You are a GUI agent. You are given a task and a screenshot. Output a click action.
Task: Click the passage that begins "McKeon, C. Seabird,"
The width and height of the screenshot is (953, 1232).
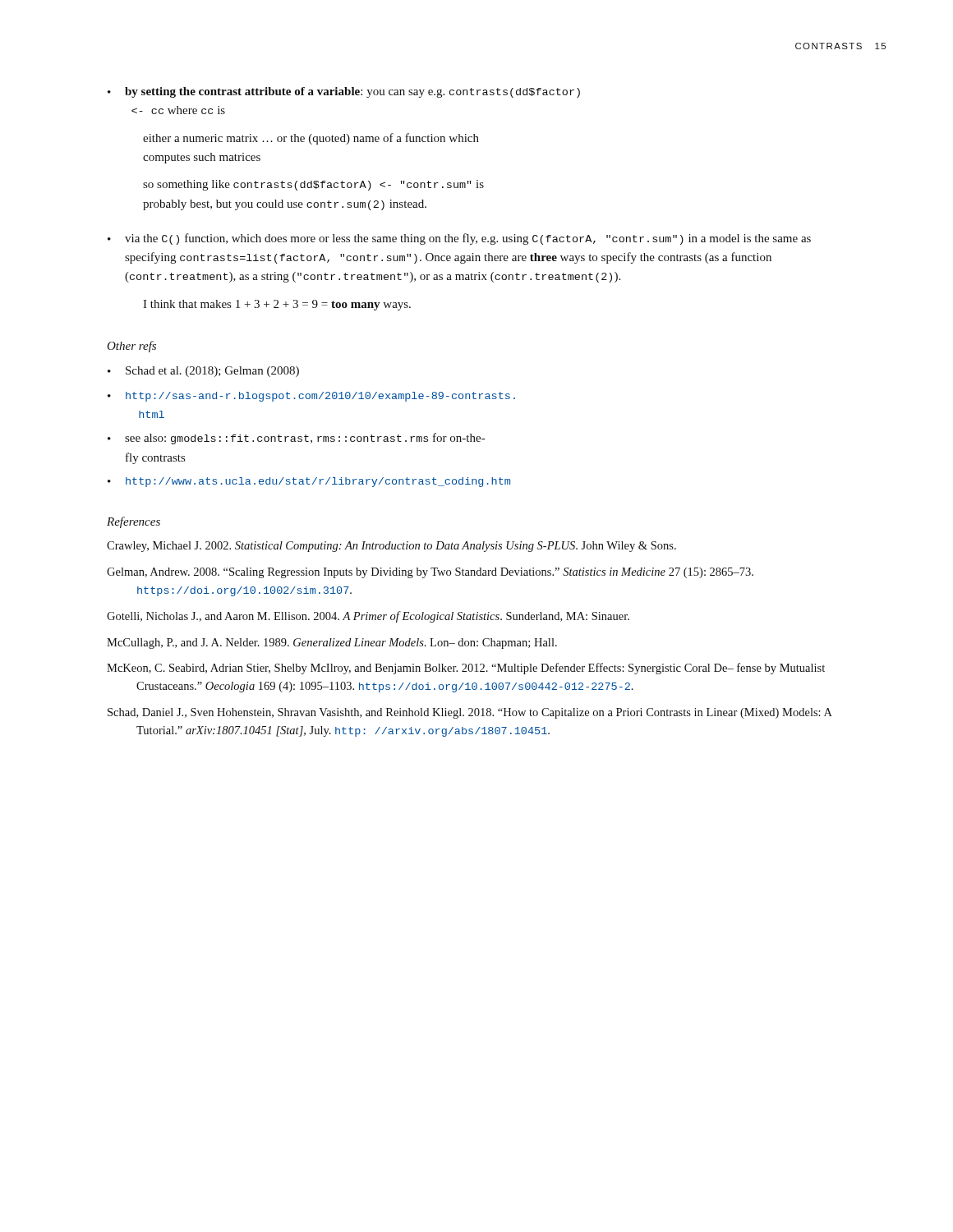(466, 677)
